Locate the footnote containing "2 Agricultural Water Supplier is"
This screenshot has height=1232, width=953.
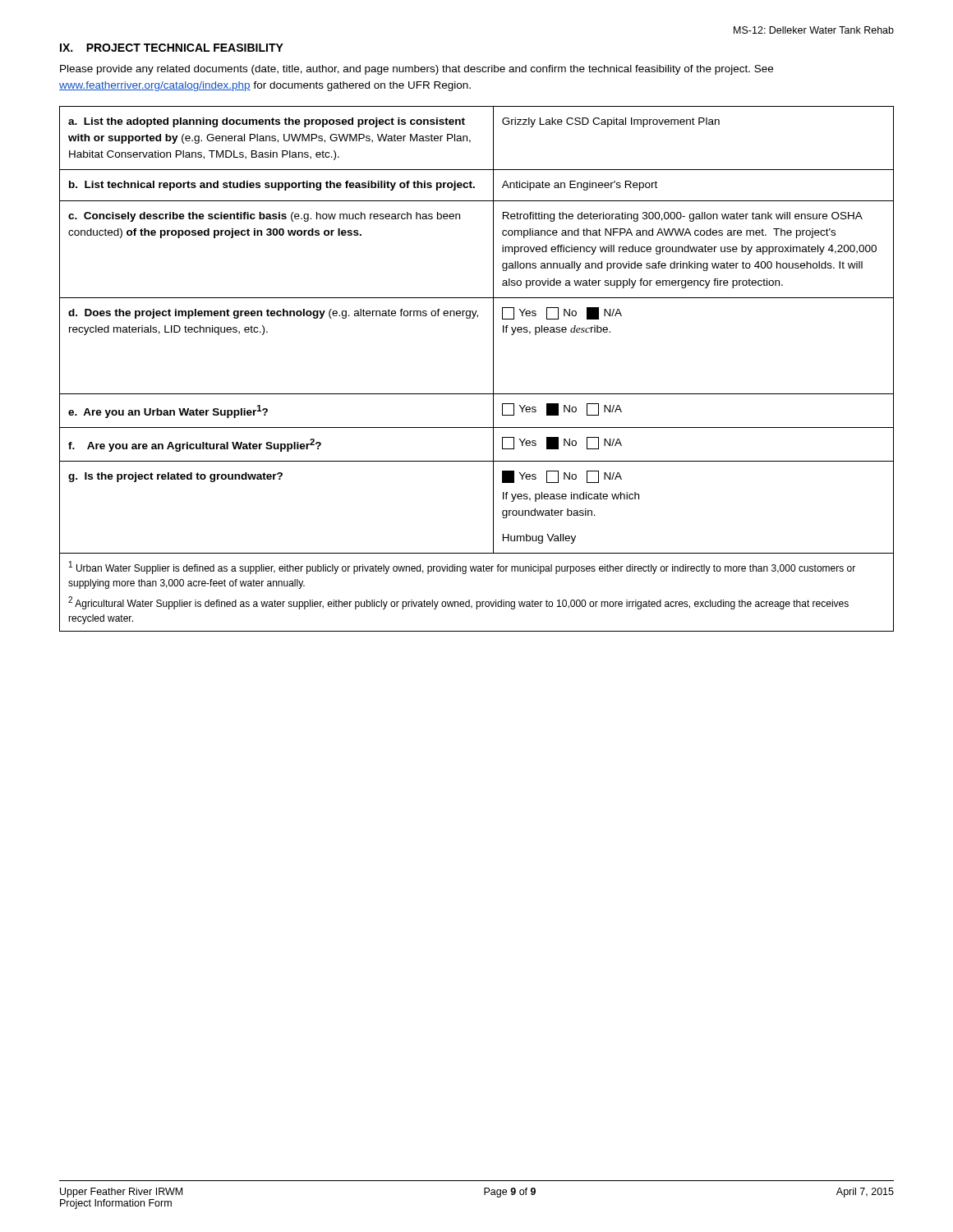tap(459, 610)
